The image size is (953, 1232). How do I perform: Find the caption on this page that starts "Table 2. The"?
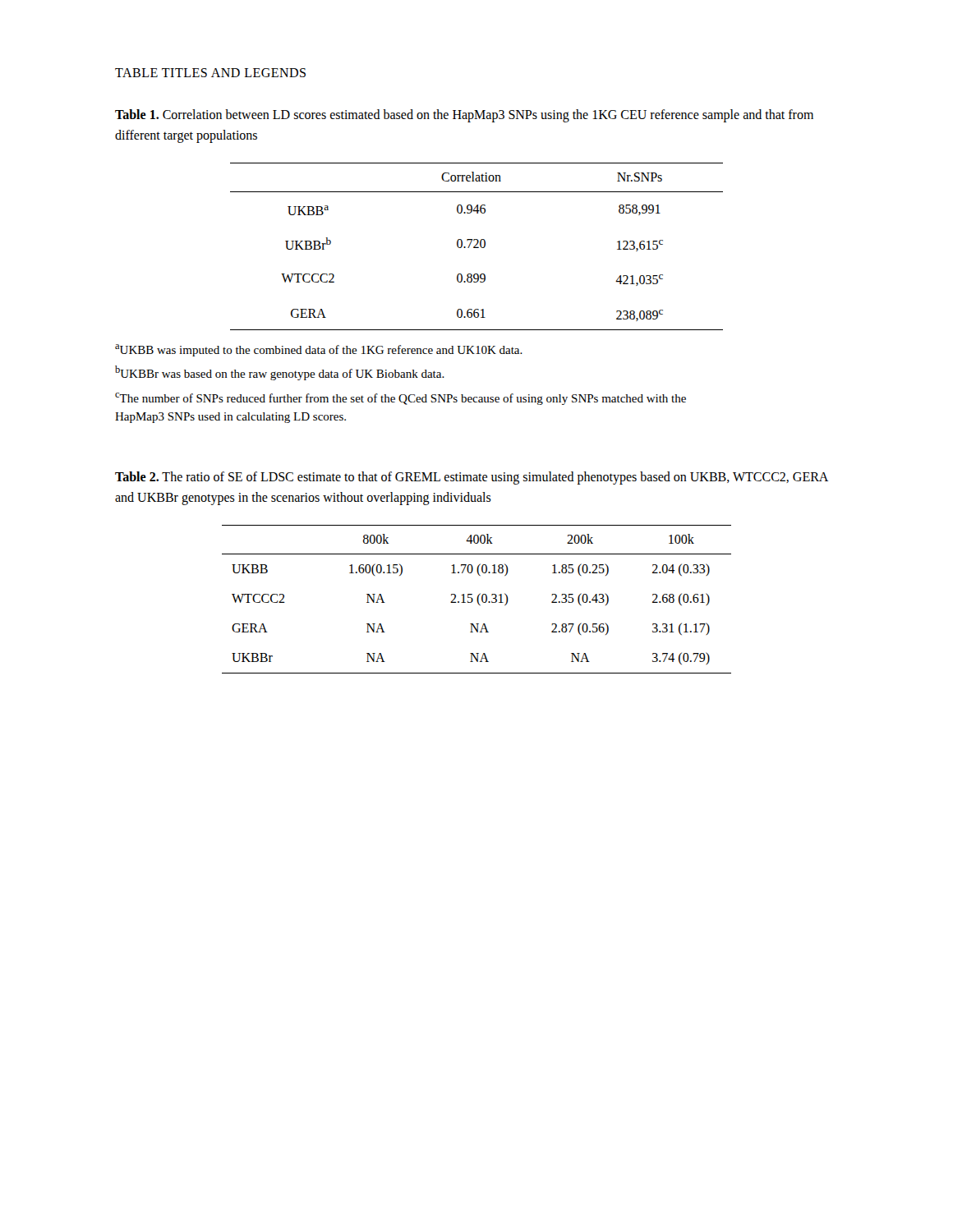pos(471,487)
